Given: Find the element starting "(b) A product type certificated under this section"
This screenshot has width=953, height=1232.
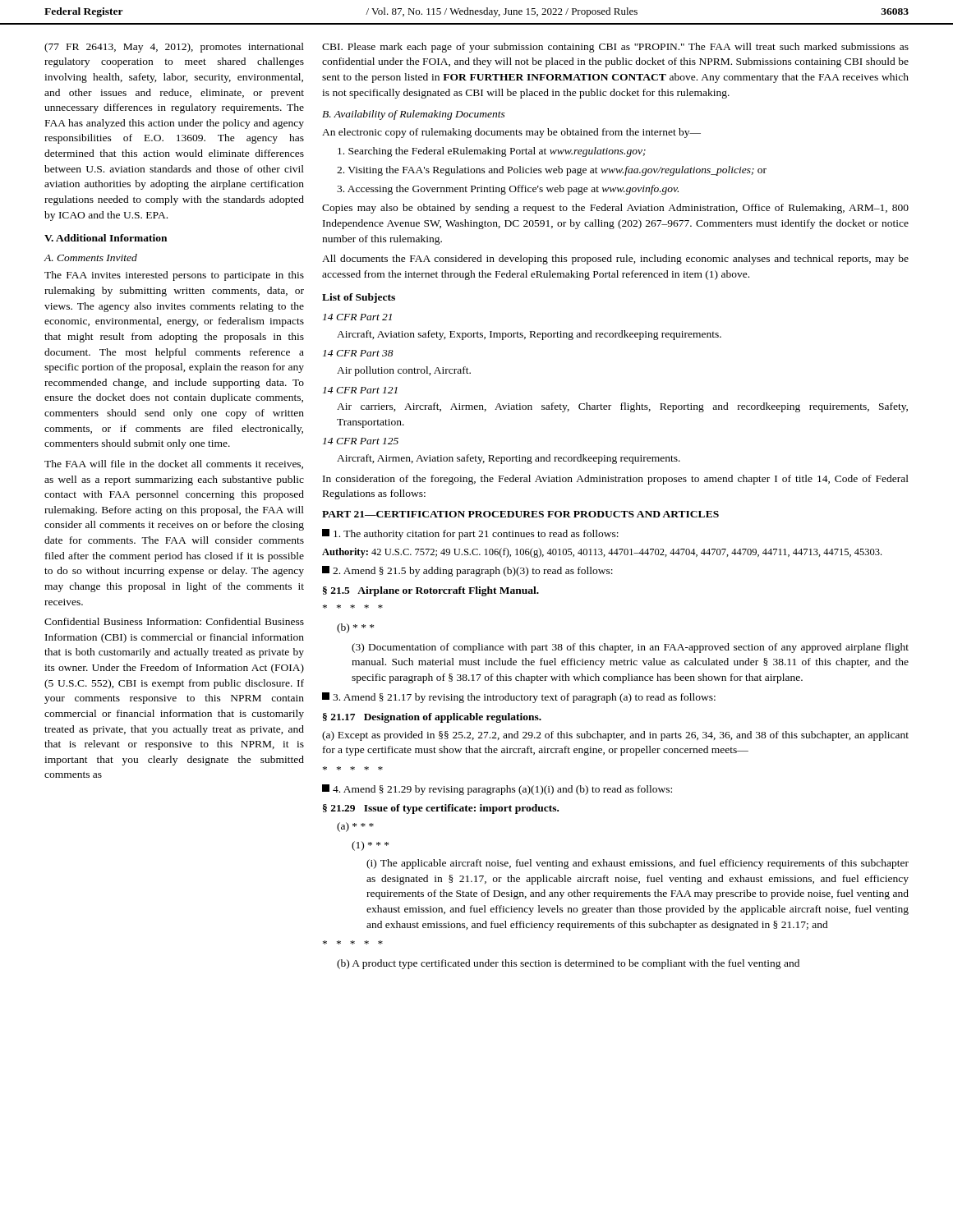Looking at the screenshot, I should (568, 963).
